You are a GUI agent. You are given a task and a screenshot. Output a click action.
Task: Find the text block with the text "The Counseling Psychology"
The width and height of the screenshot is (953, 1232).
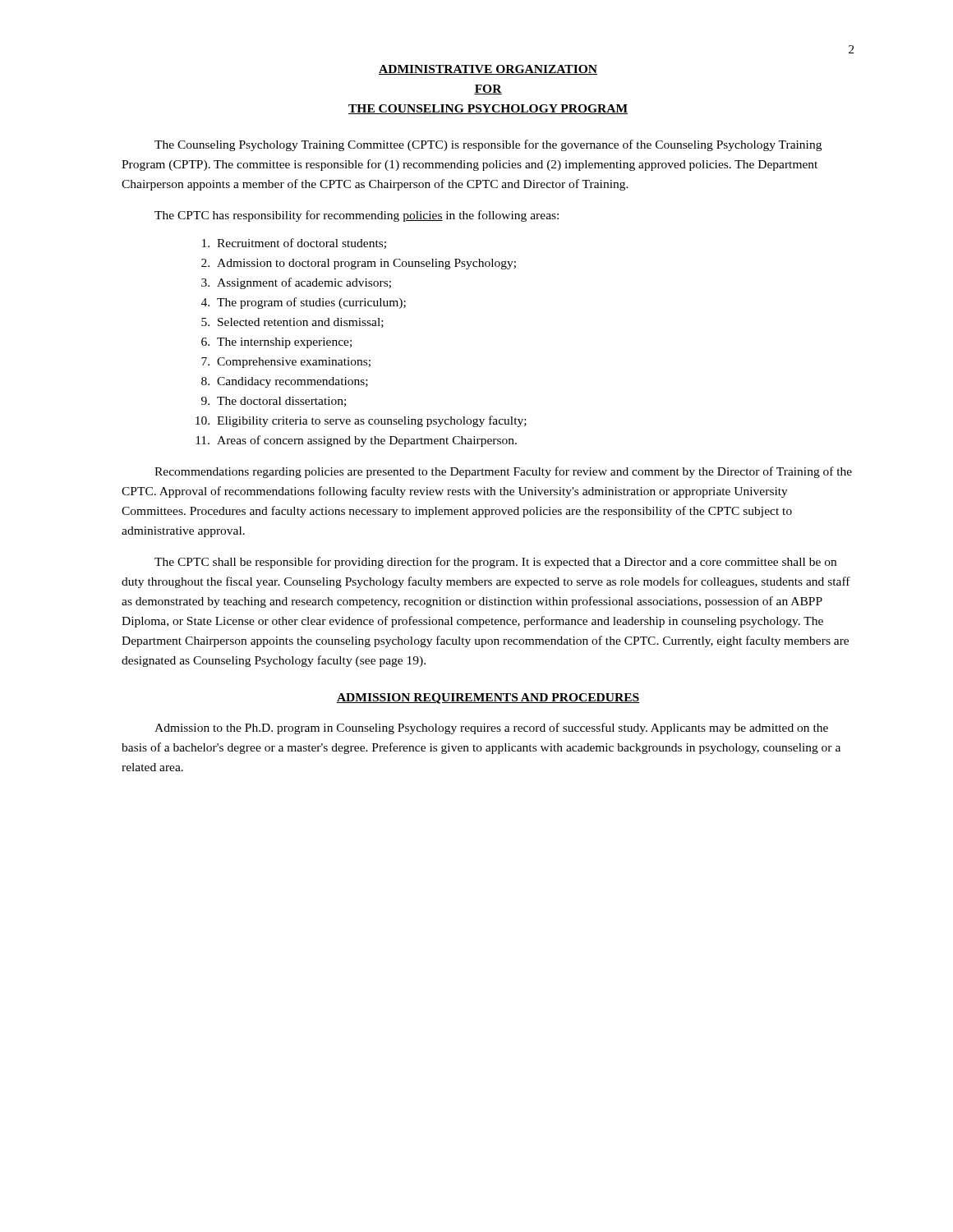pyautogui.click(x=472, y=164)
